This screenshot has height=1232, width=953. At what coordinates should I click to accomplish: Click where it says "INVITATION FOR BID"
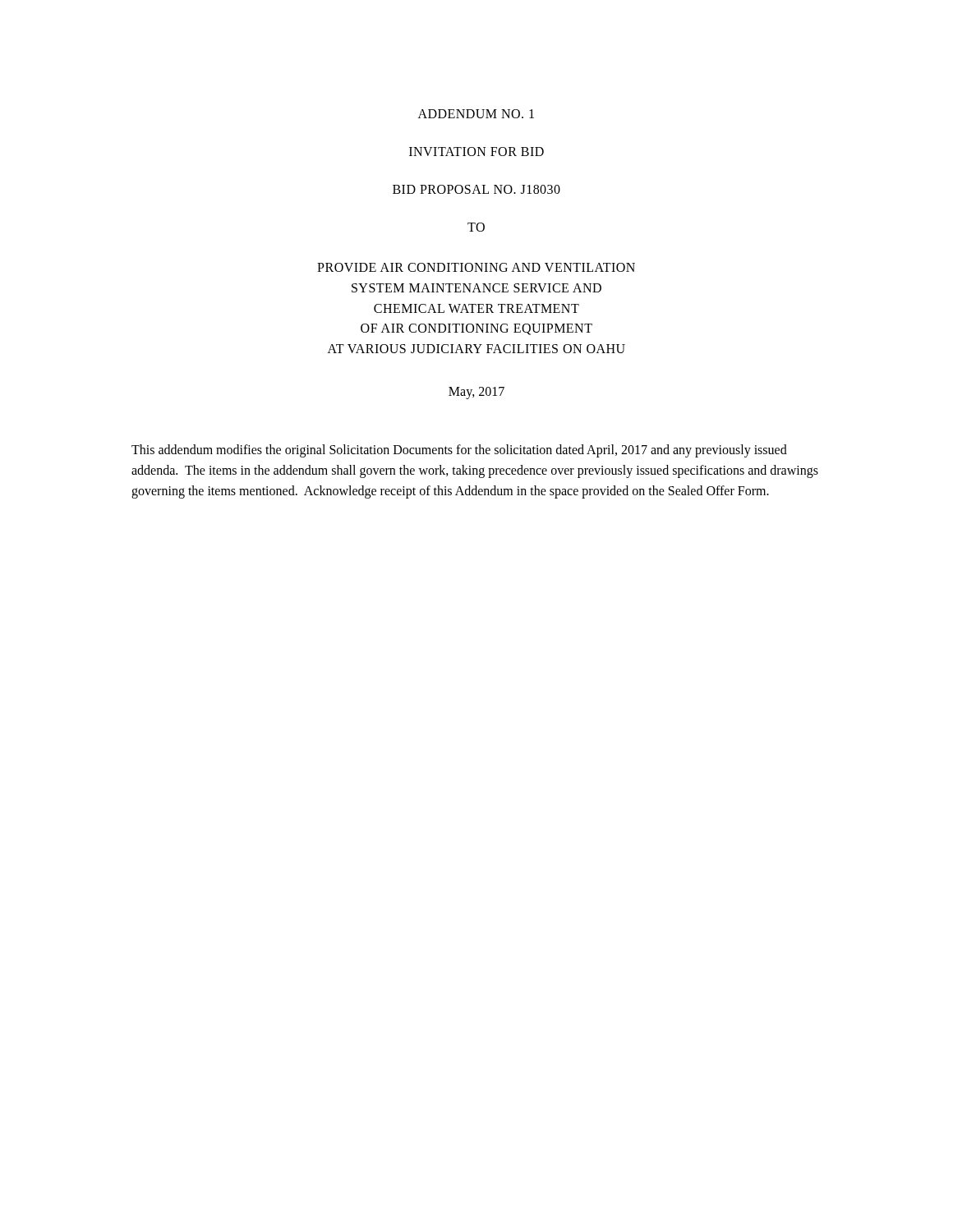click(476, 152)
